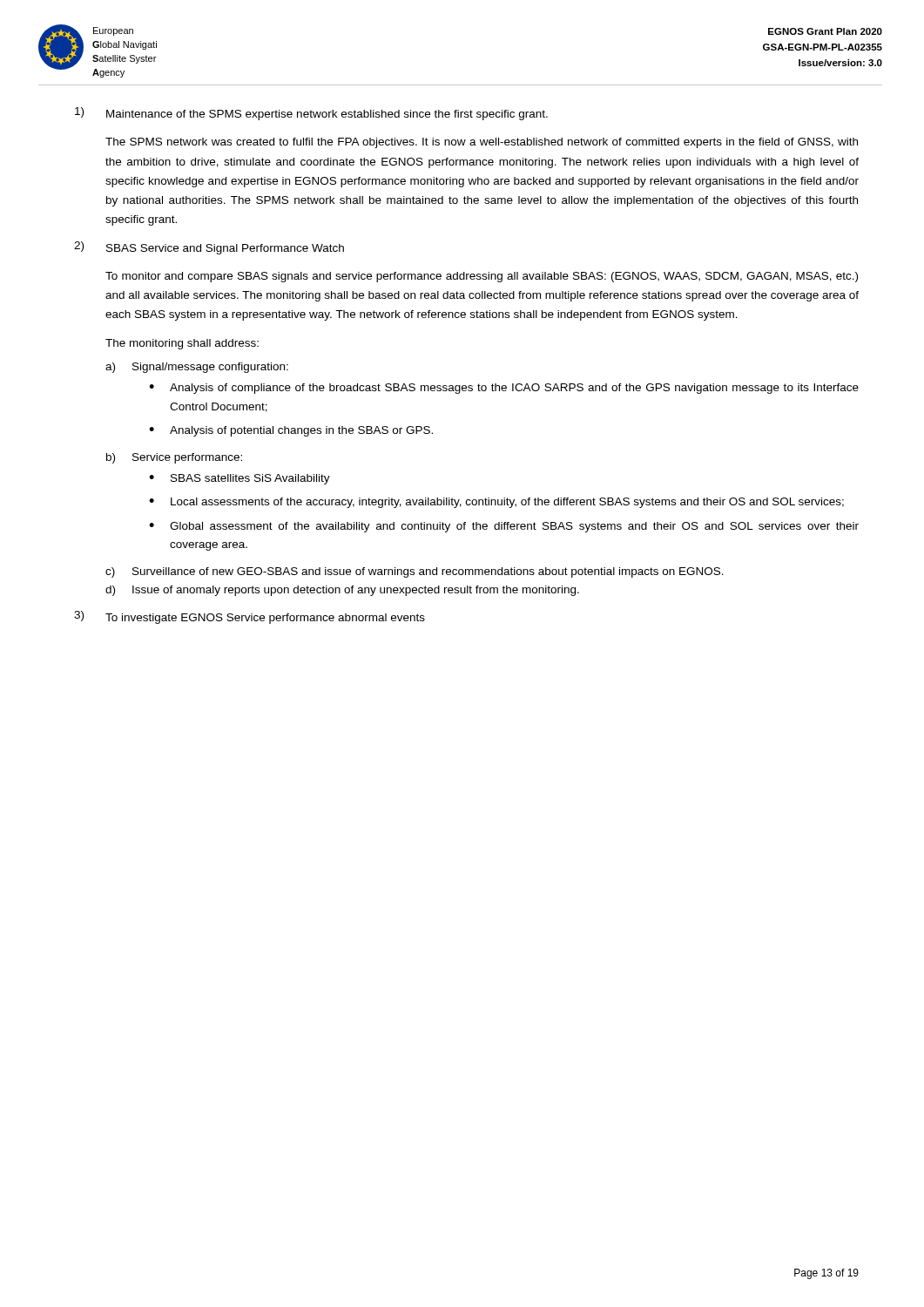Screen dimensions: 1307x924
Task: Click on the list item containing "b) Service performance: •"
Action: [x=482, y=505]
